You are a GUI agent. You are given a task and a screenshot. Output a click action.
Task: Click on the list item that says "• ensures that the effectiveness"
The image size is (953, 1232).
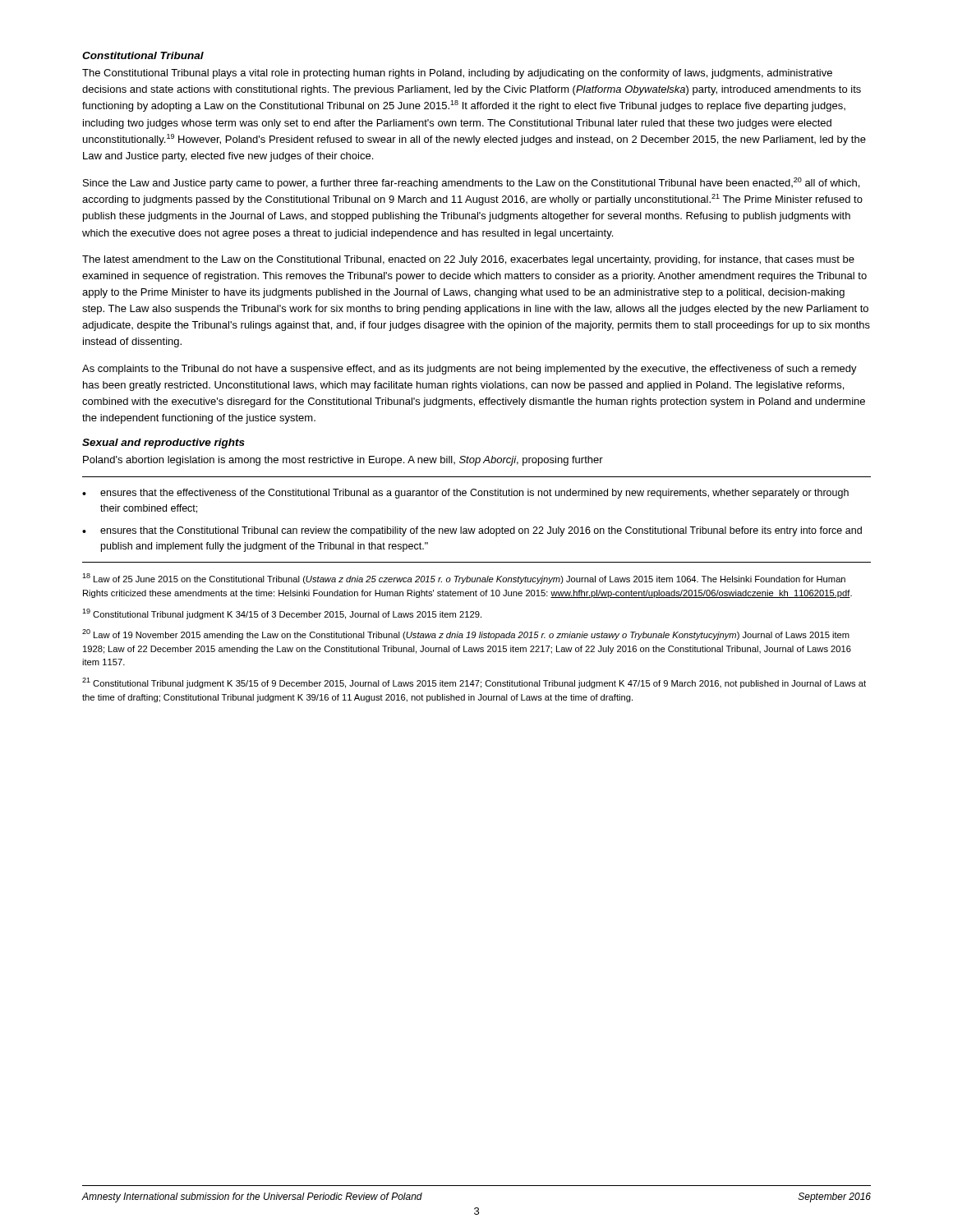476,501
